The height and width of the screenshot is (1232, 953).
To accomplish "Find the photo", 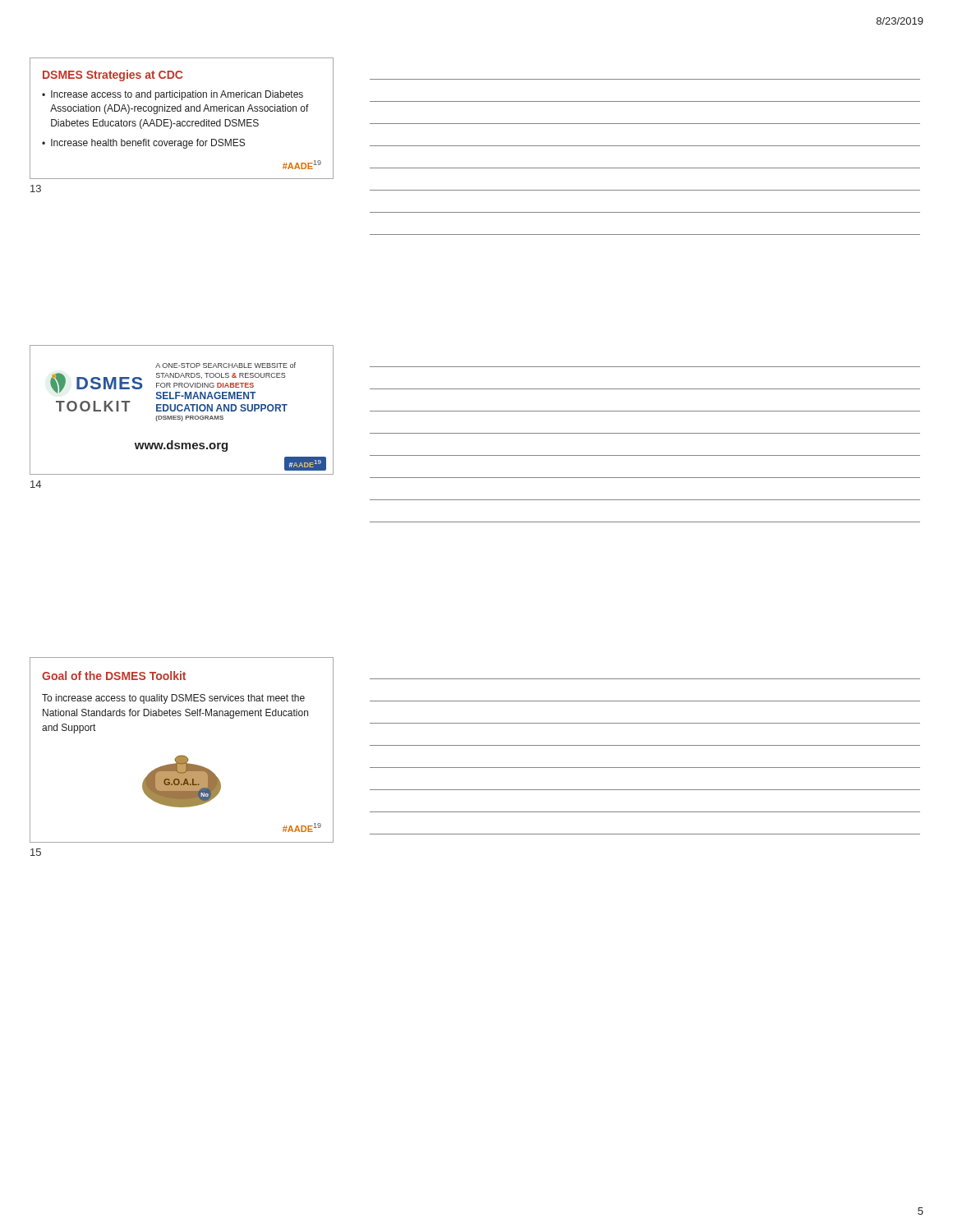I will (x=182, y=779).
